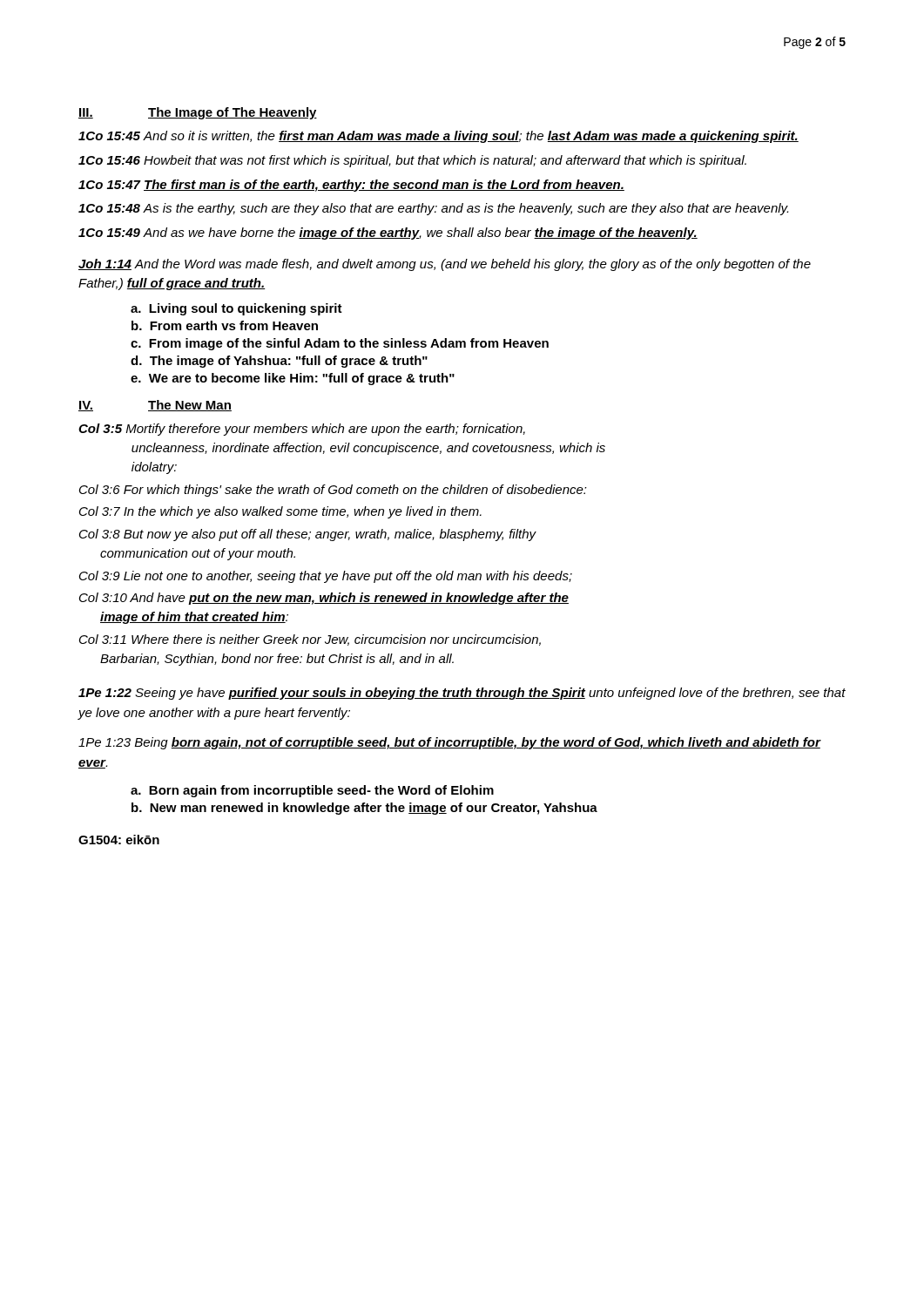Viewport: 924px width, 1307px height.
Task: Find the text block containing "1Pe 1:23 Being"
Action: pyautogui.click(x=449, y=752)
